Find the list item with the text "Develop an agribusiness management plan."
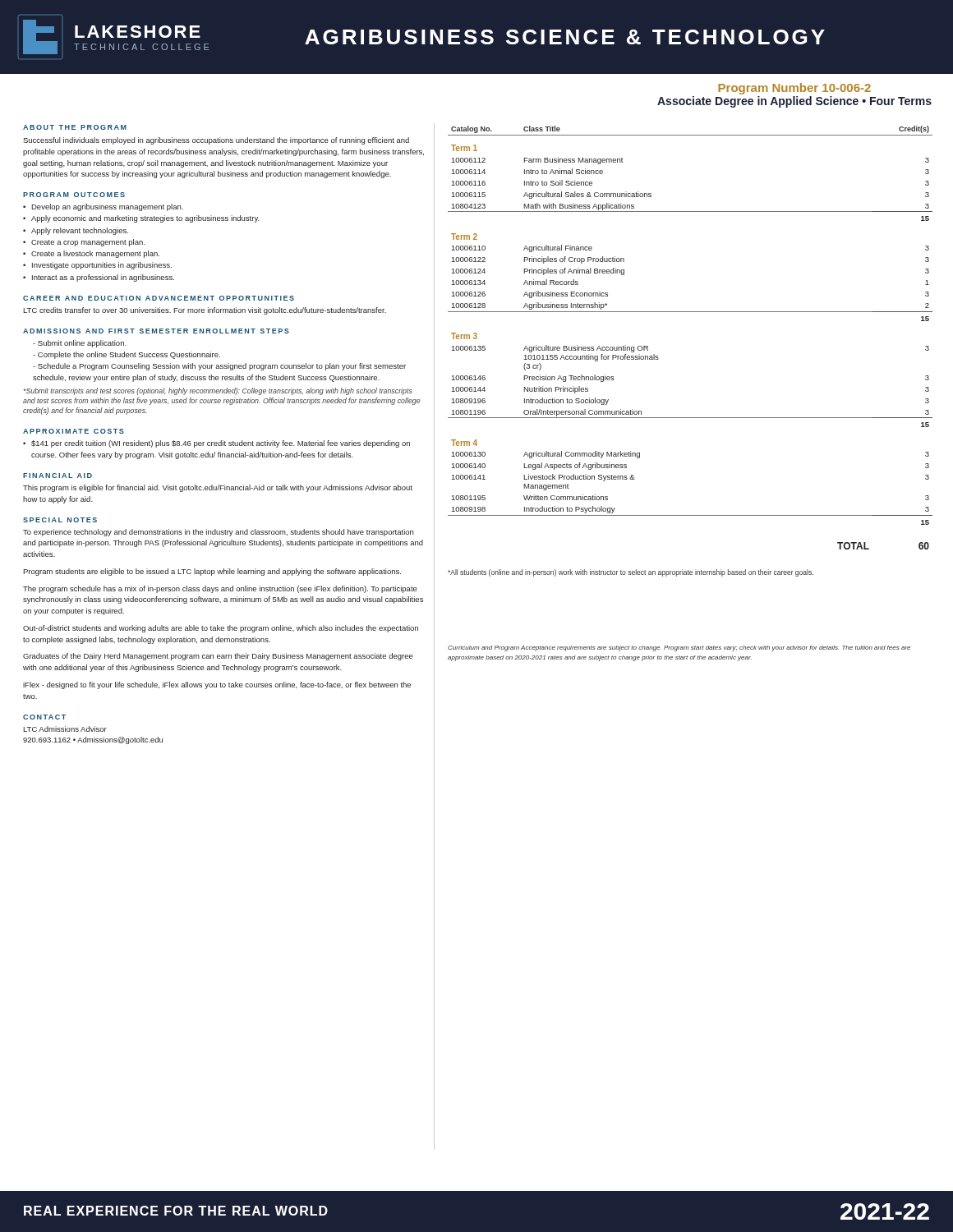 click(107, 207)
